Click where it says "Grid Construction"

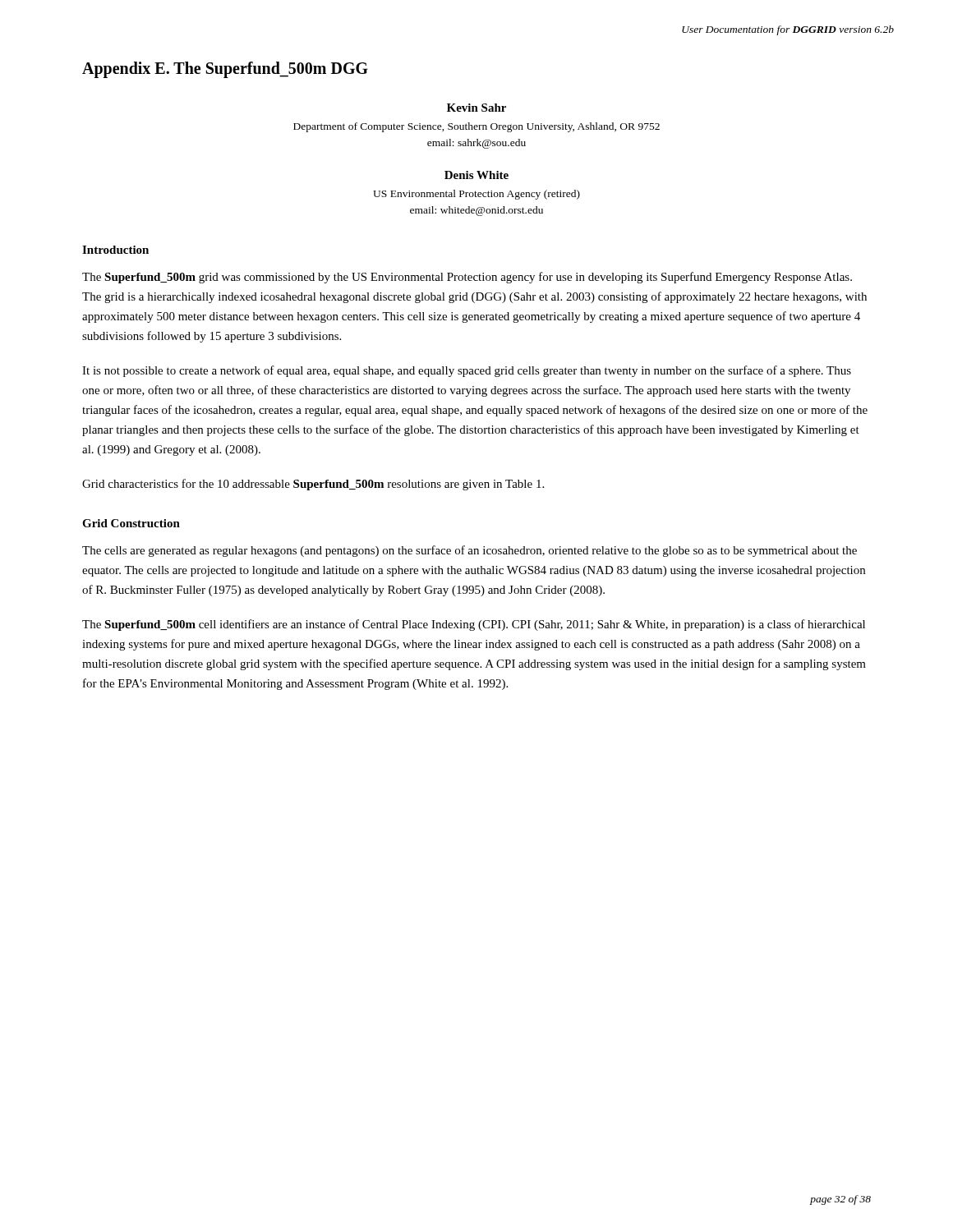coord(131,523)
